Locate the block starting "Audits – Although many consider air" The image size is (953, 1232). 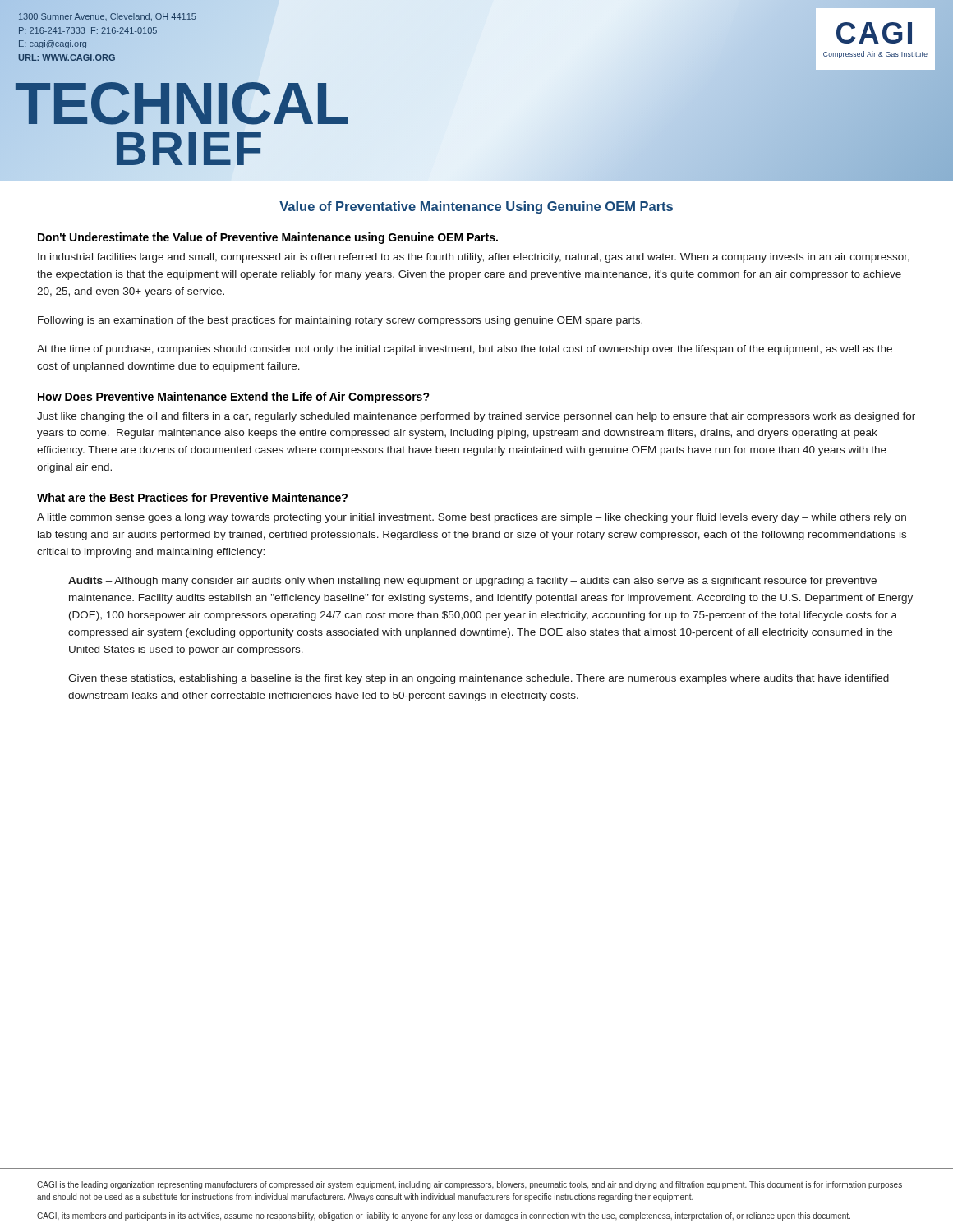click(x=491, y=615)
